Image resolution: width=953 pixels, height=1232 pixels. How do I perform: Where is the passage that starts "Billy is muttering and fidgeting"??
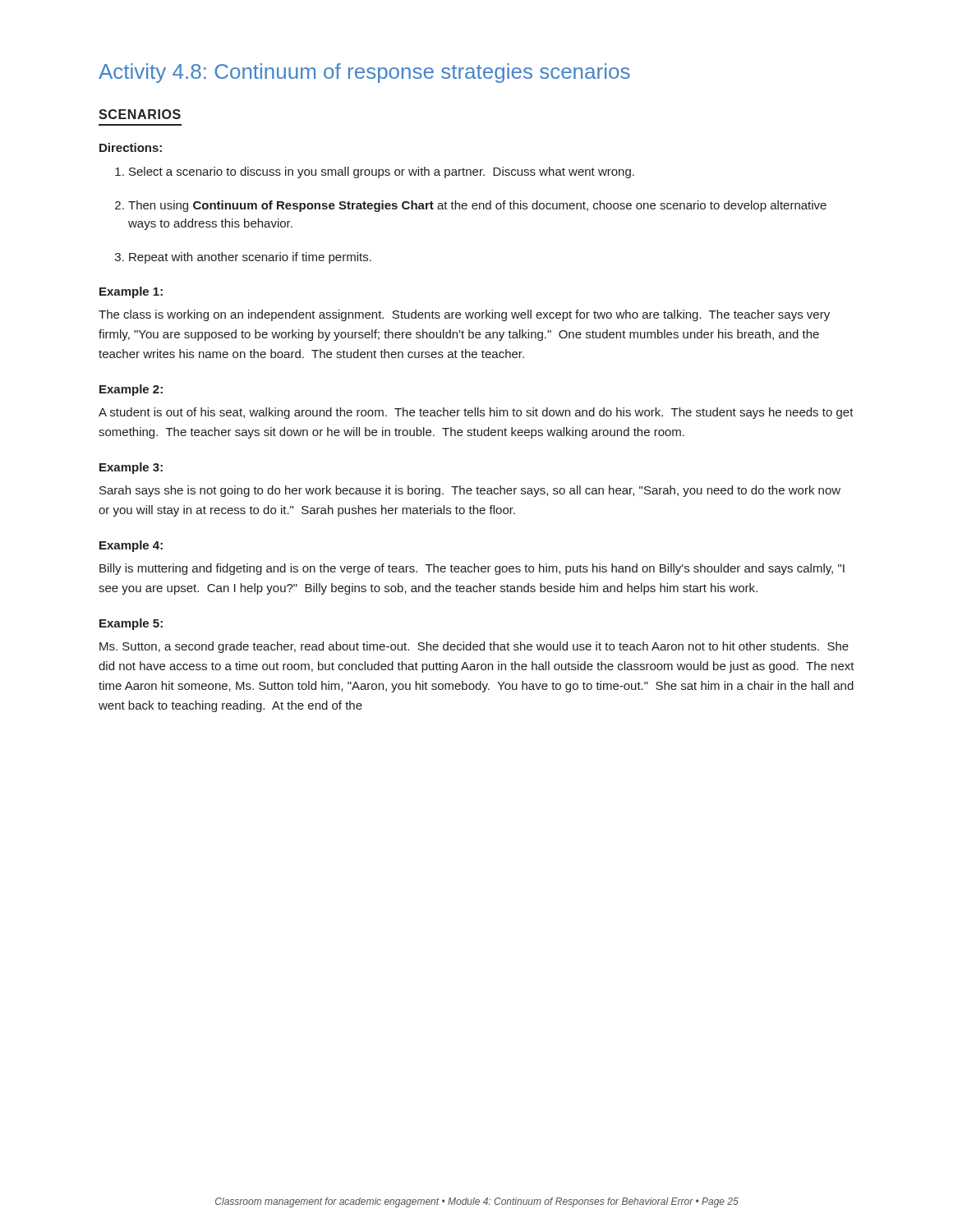point(476,578)
